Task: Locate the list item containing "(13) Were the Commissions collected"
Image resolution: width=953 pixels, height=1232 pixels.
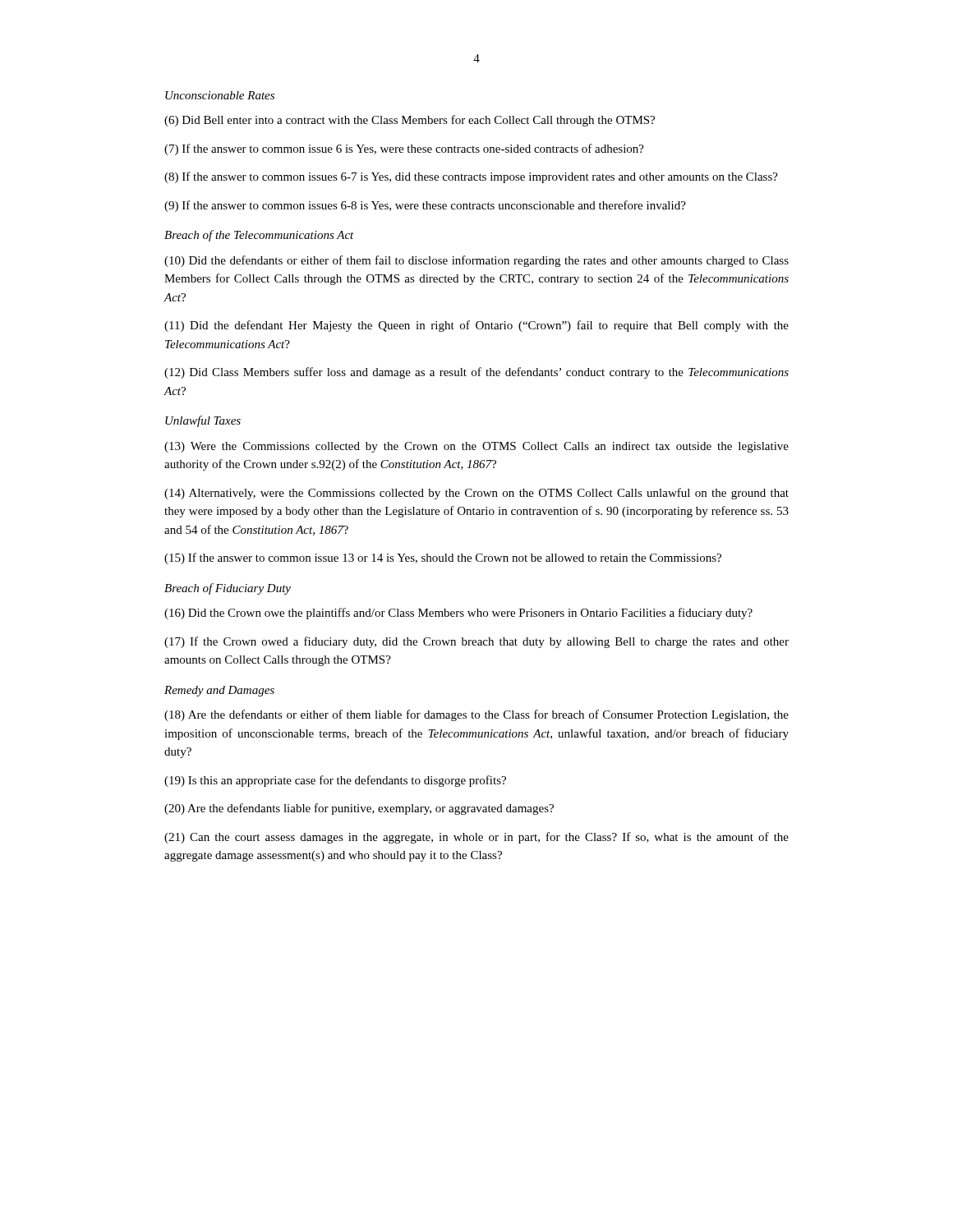Action: pyautogui.click(x=476, y=455)
